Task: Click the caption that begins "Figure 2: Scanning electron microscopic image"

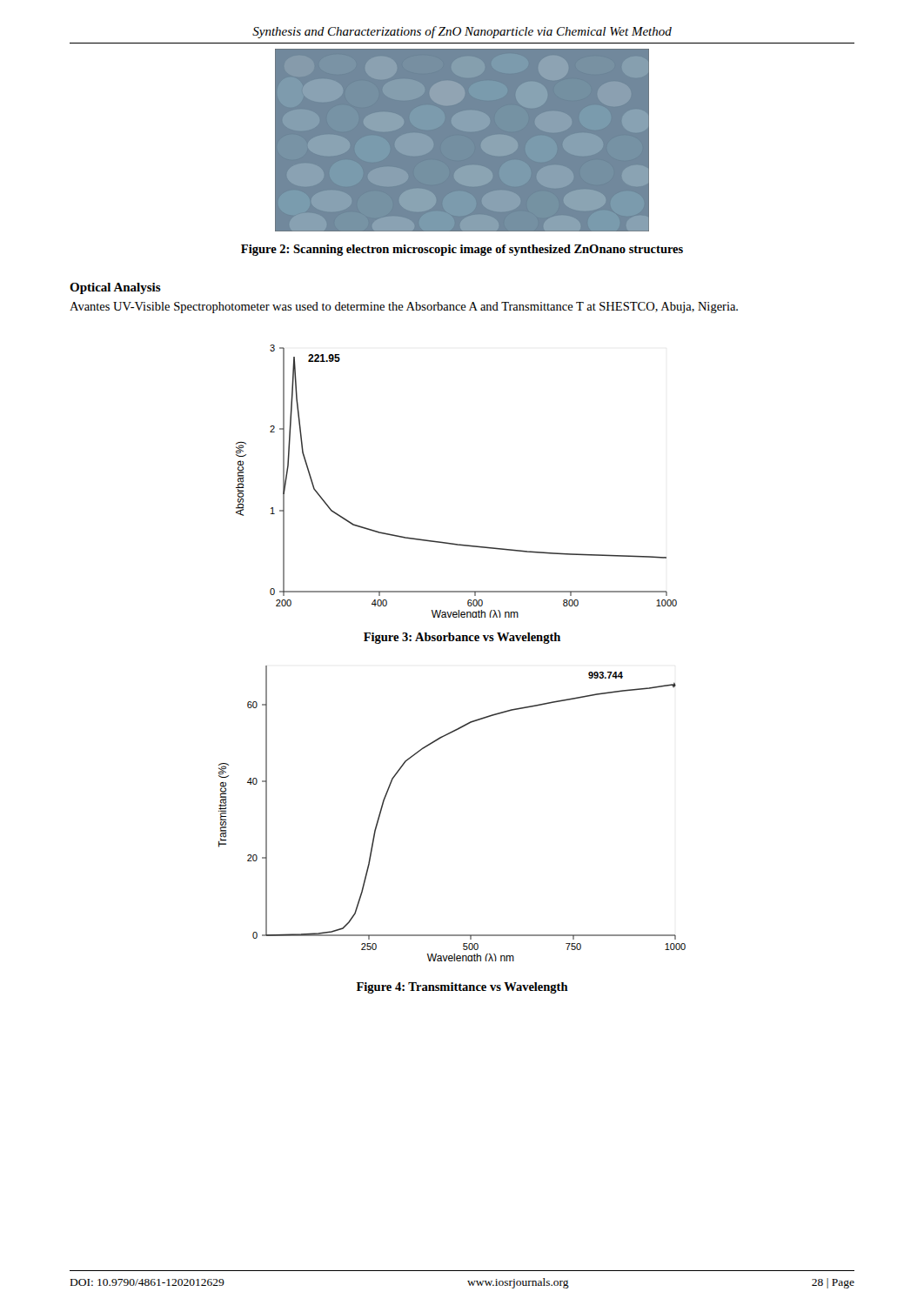Action: click(x=462, y=249)
